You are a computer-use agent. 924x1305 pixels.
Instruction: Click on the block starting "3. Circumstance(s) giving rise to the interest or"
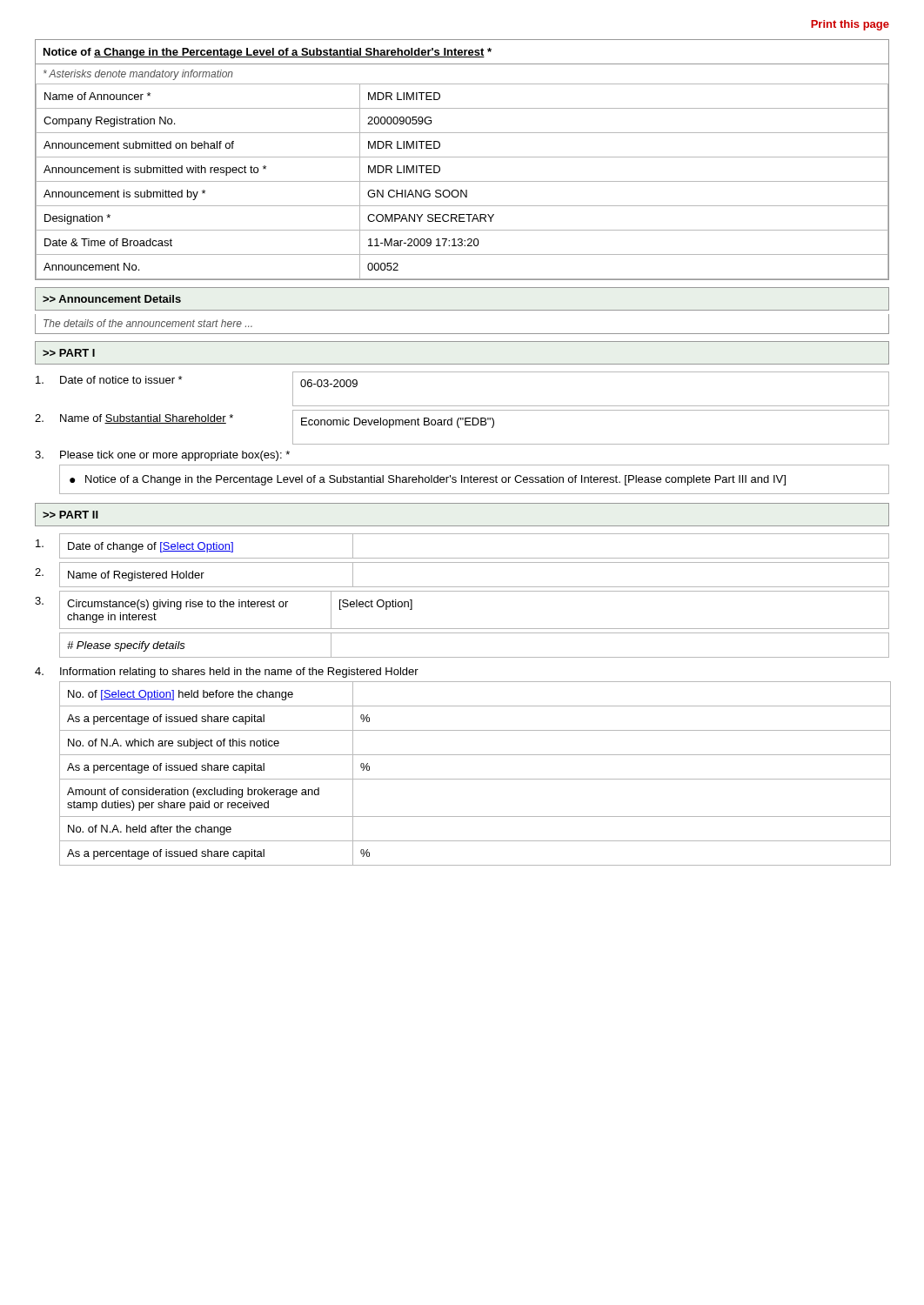462,624
